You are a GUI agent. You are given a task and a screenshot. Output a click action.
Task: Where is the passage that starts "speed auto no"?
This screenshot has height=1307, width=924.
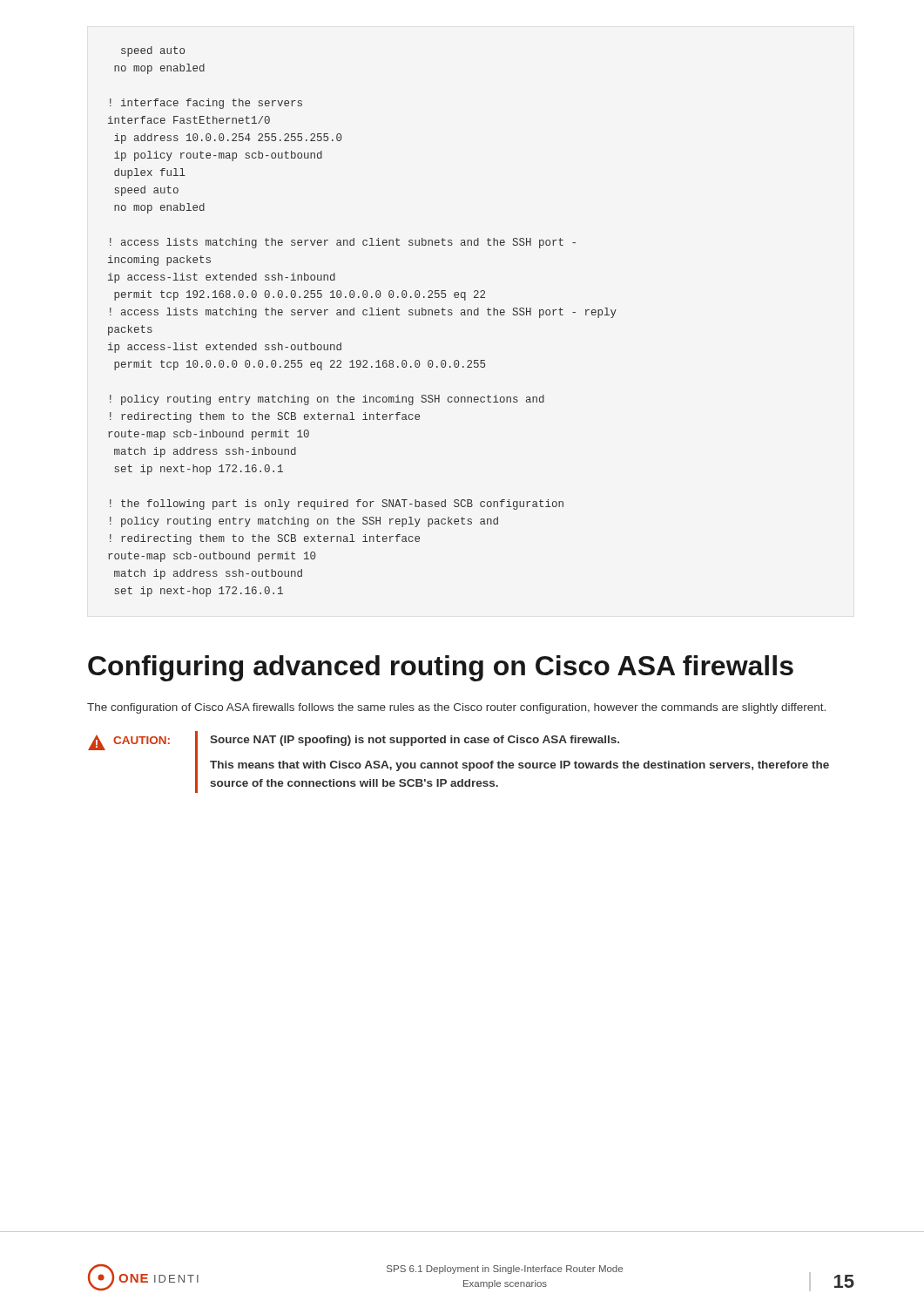(362, 322)
